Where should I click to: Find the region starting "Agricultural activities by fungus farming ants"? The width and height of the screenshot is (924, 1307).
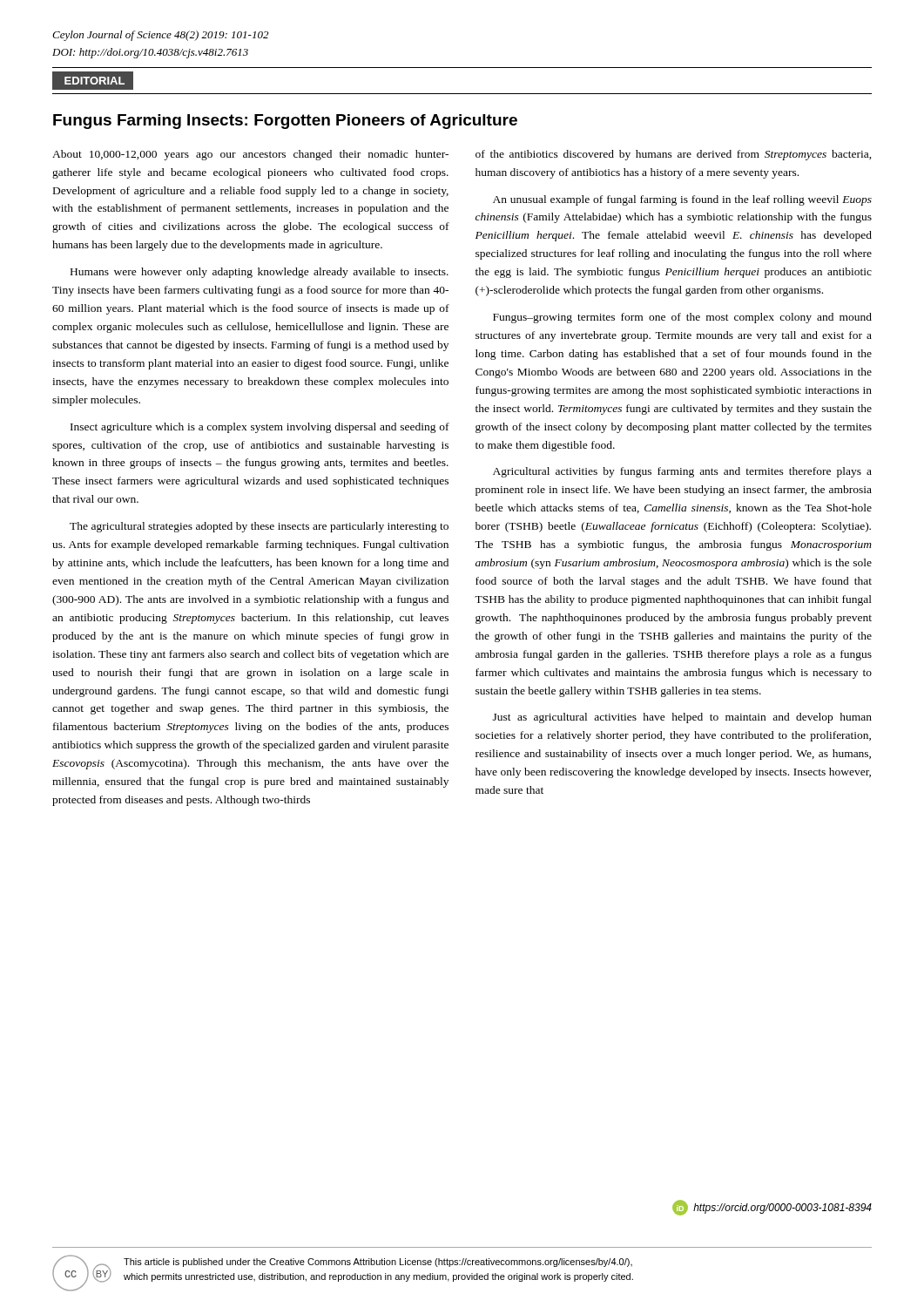point(673,581)
